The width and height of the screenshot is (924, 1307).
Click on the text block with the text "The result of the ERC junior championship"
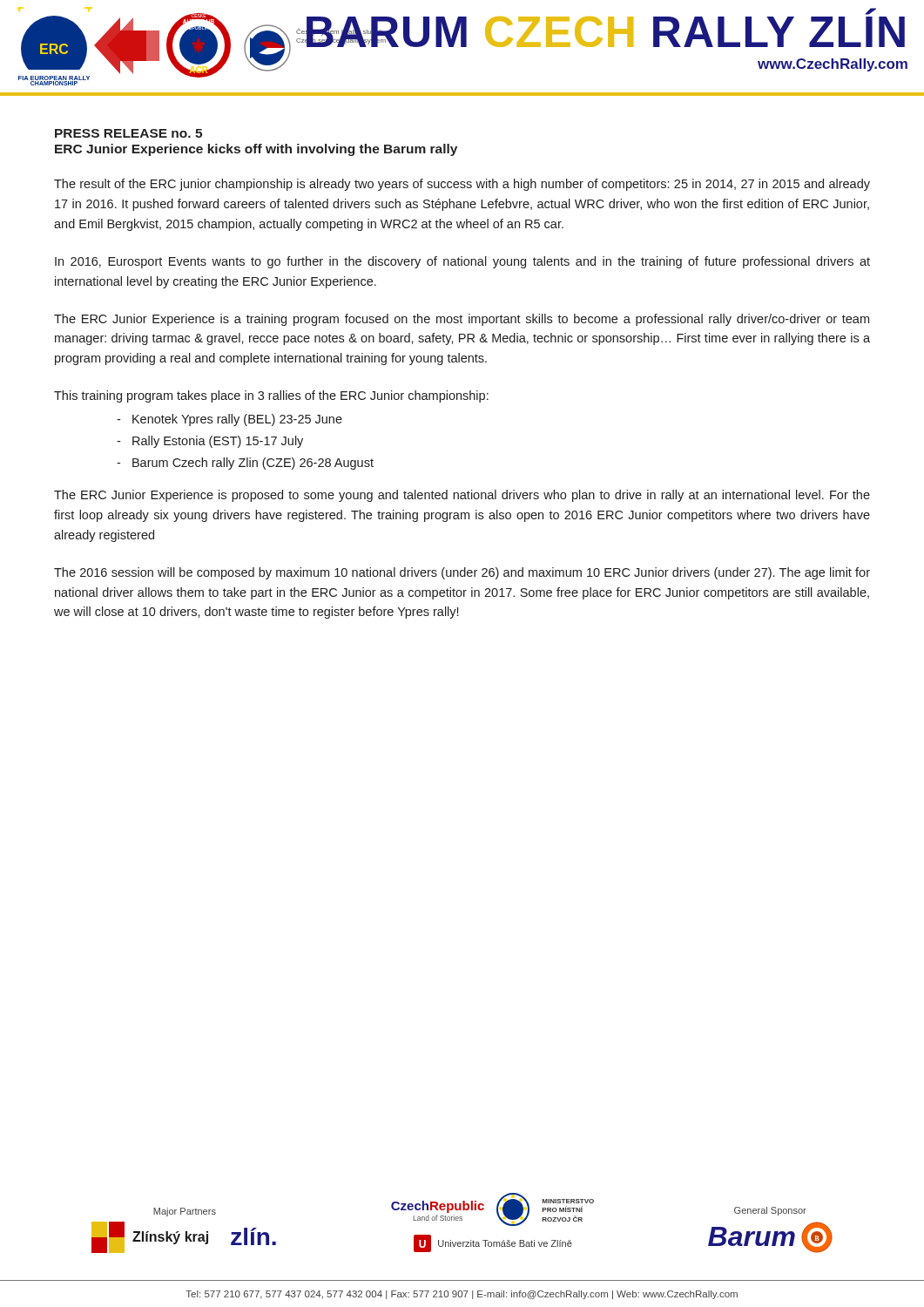point(462,204)
